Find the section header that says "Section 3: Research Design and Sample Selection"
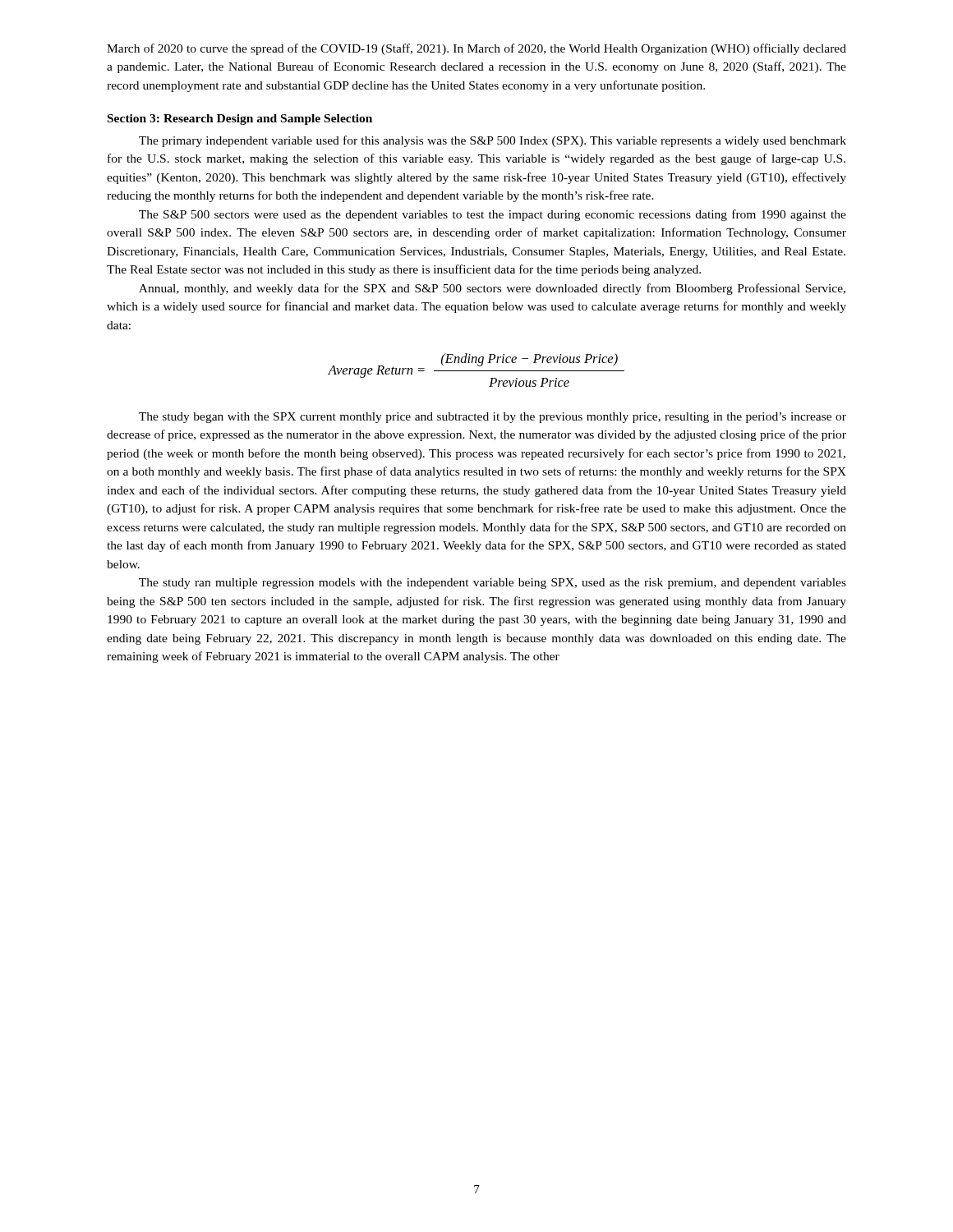This screenshot has height=1232, width=953. [x=240, y=118]
